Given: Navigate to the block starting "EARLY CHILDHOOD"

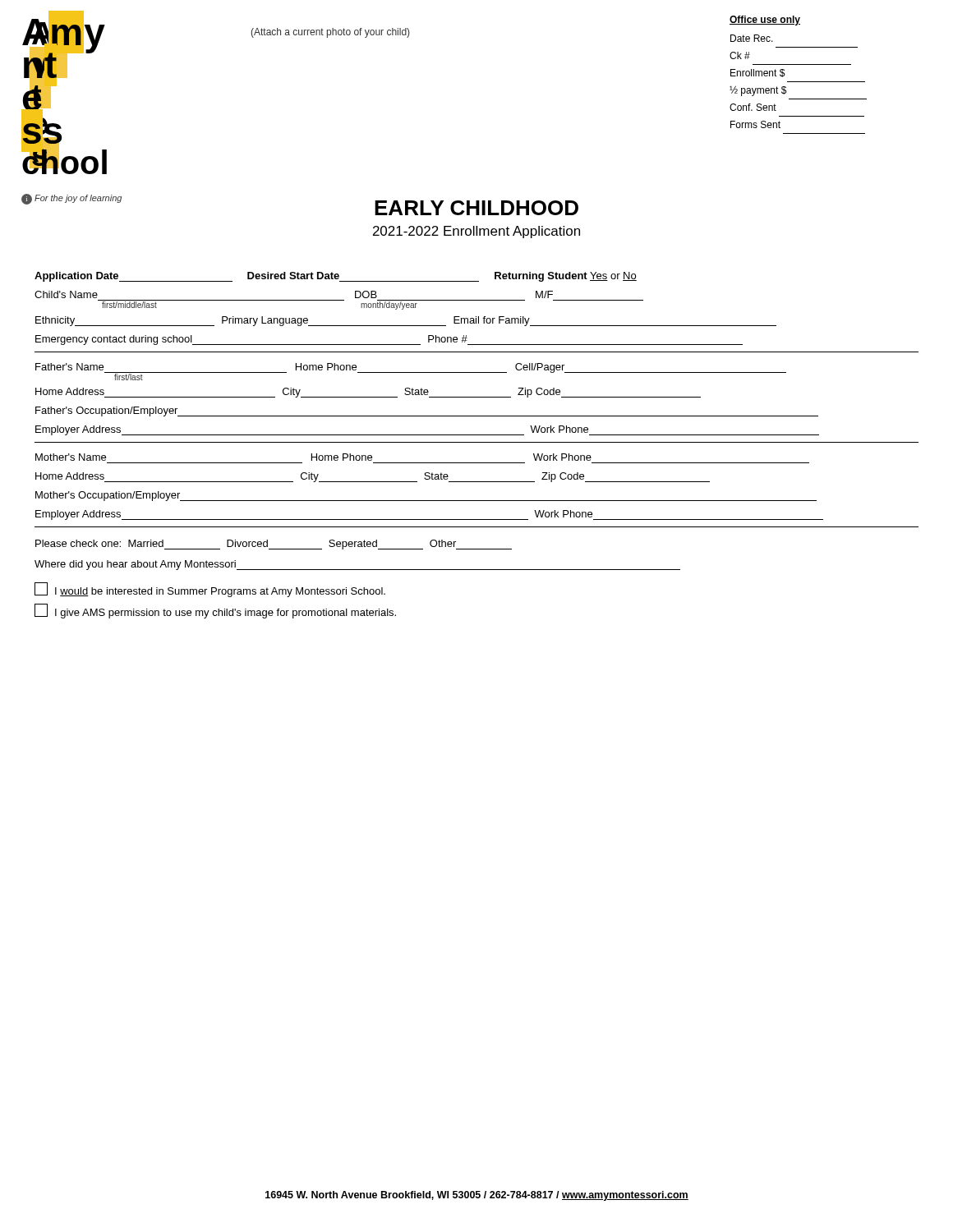Looking at the screenshot, I should click(x=476, y=208).
